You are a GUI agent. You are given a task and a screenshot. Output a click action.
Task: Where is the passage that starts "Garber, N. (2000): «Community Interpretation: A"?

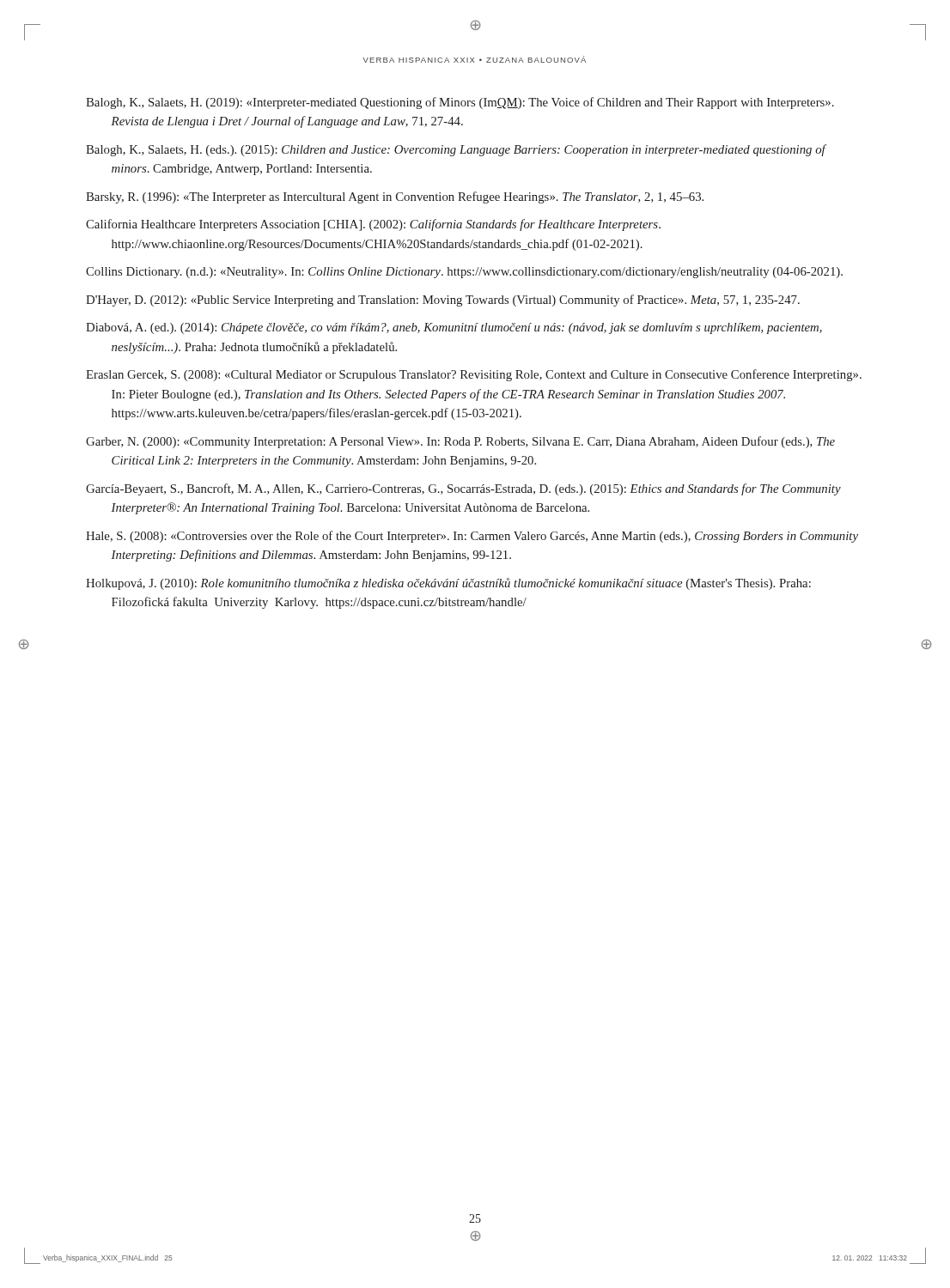[460, 451]
